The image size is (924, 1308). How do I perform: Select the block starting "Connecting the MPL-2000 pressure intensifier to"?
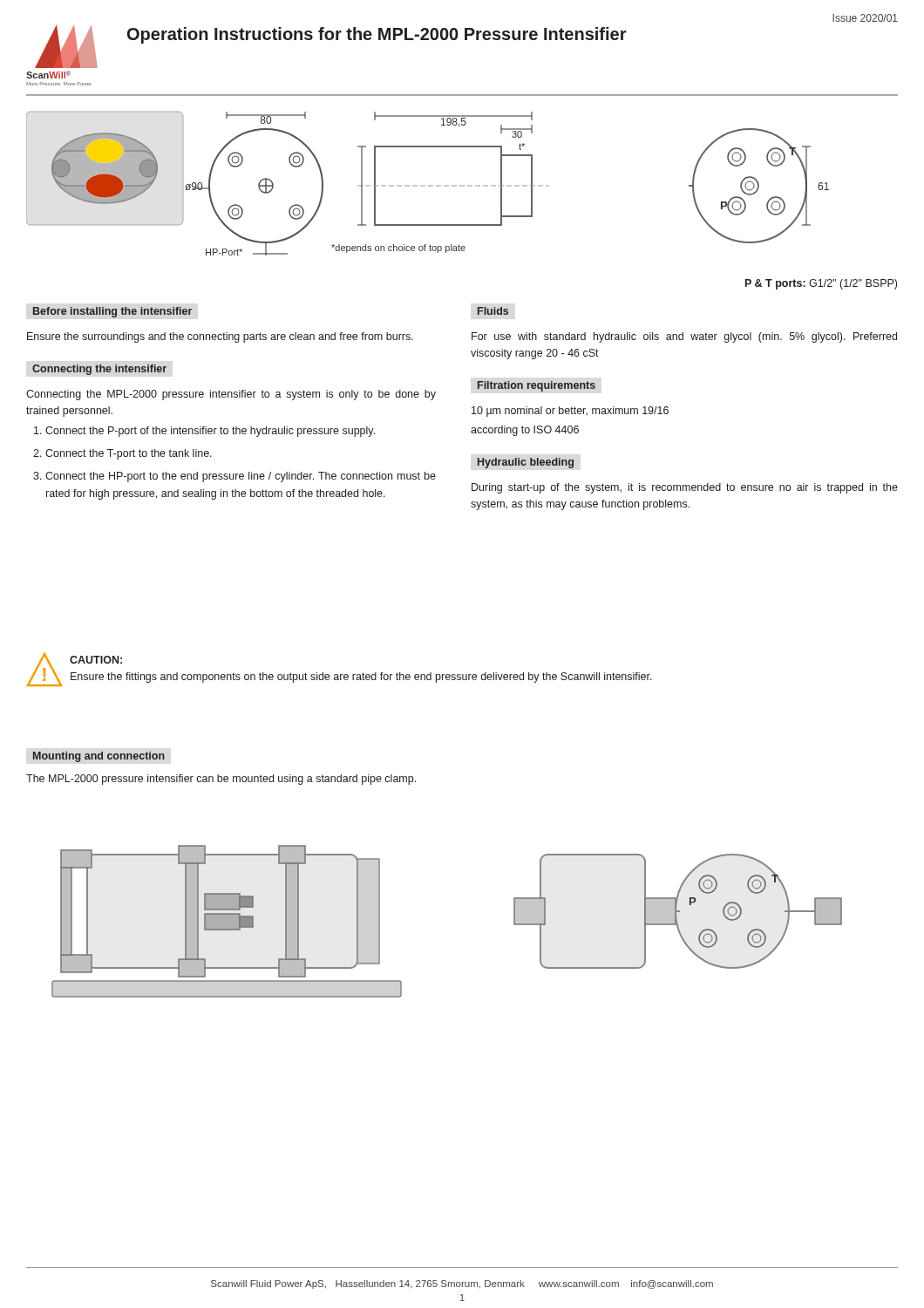[x=231, y=402]
